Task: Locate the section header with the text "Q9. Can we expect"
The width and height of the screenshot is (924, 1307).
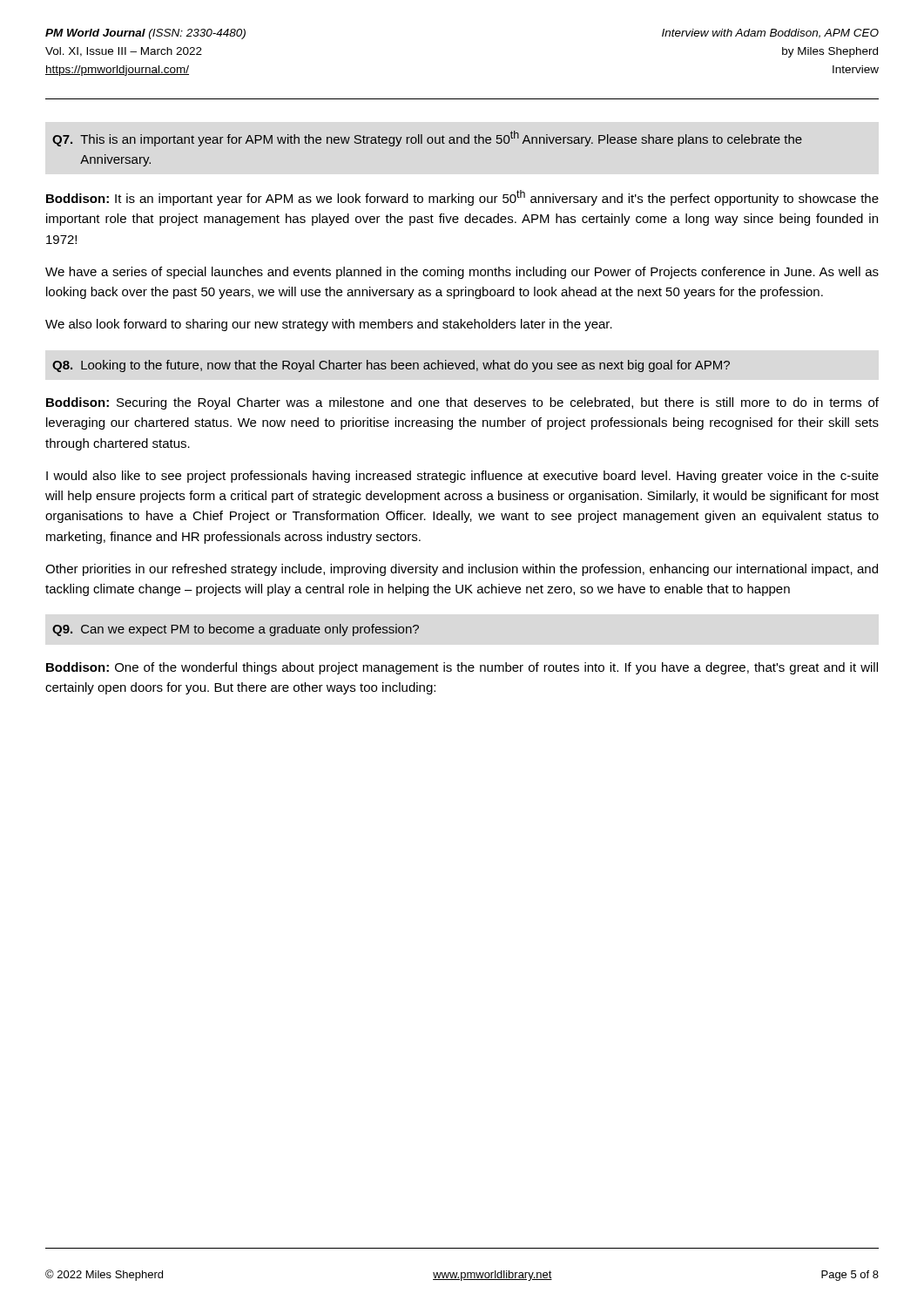Action: pos(236,630)
